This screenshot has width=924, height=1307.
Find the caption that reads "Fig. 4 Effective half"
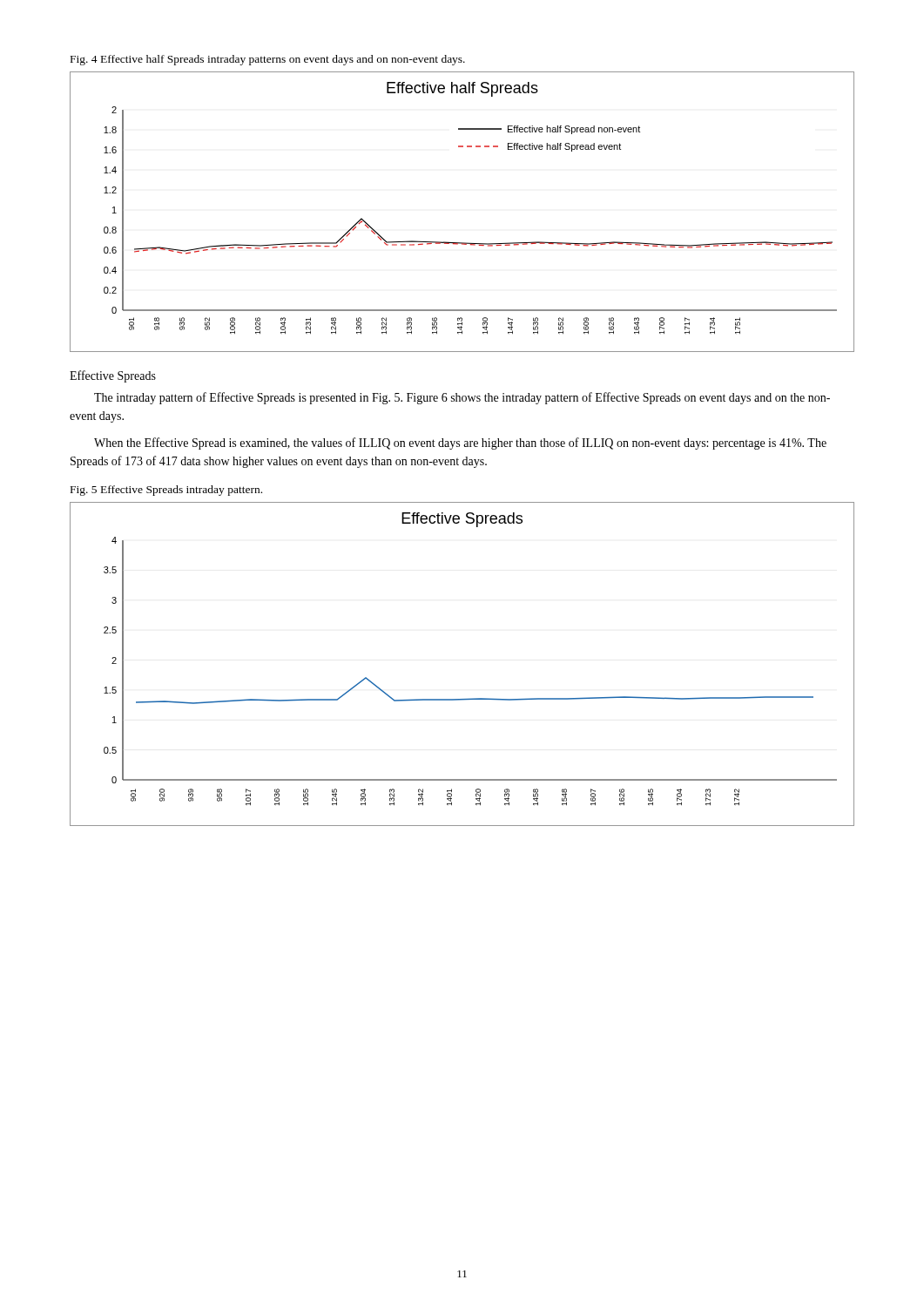pyautogui.click(x=268, y=59)
